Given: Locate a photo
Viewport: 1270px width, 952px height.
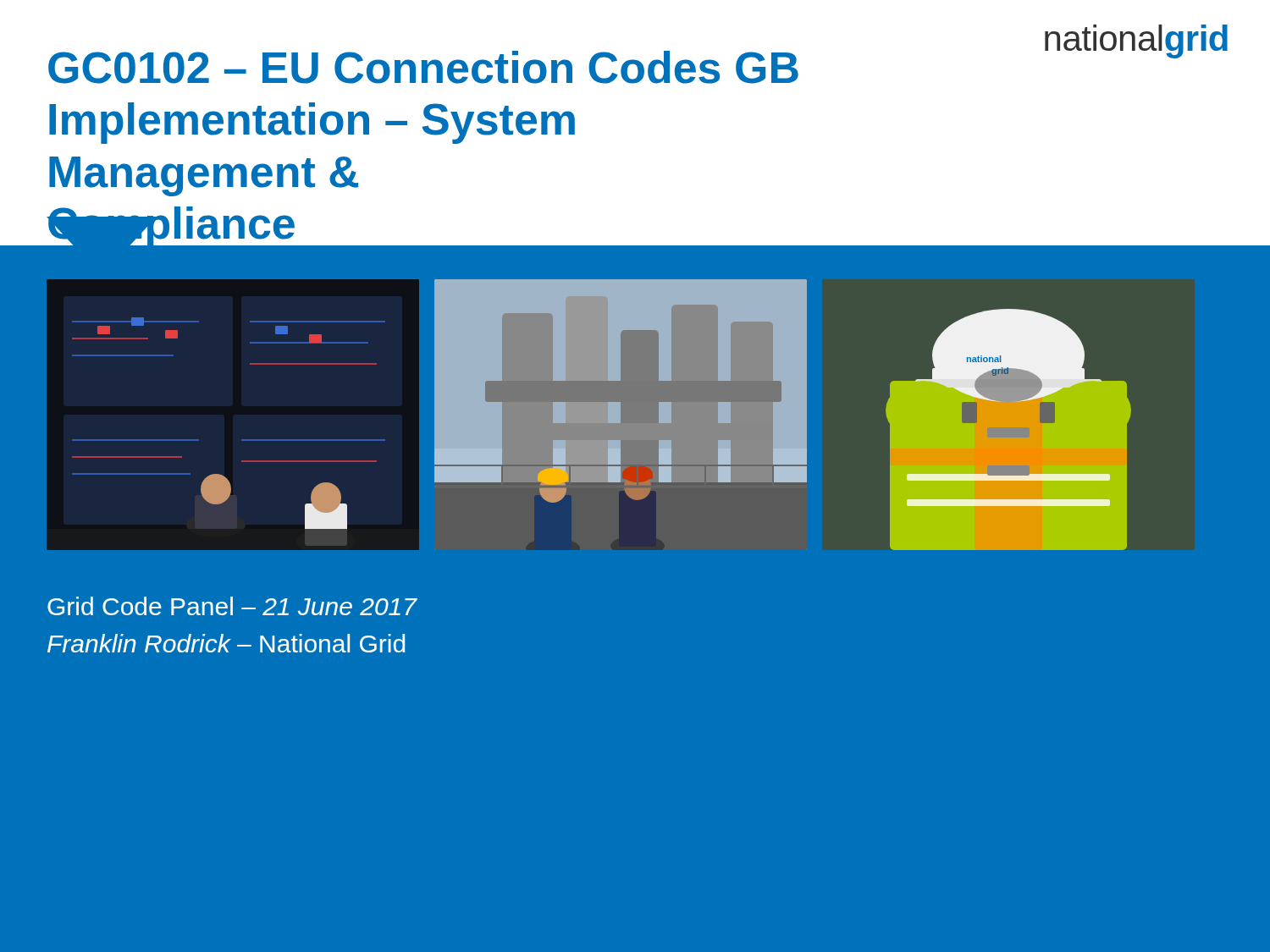Looking at the screenshot, I should click(x=621, y=415).
